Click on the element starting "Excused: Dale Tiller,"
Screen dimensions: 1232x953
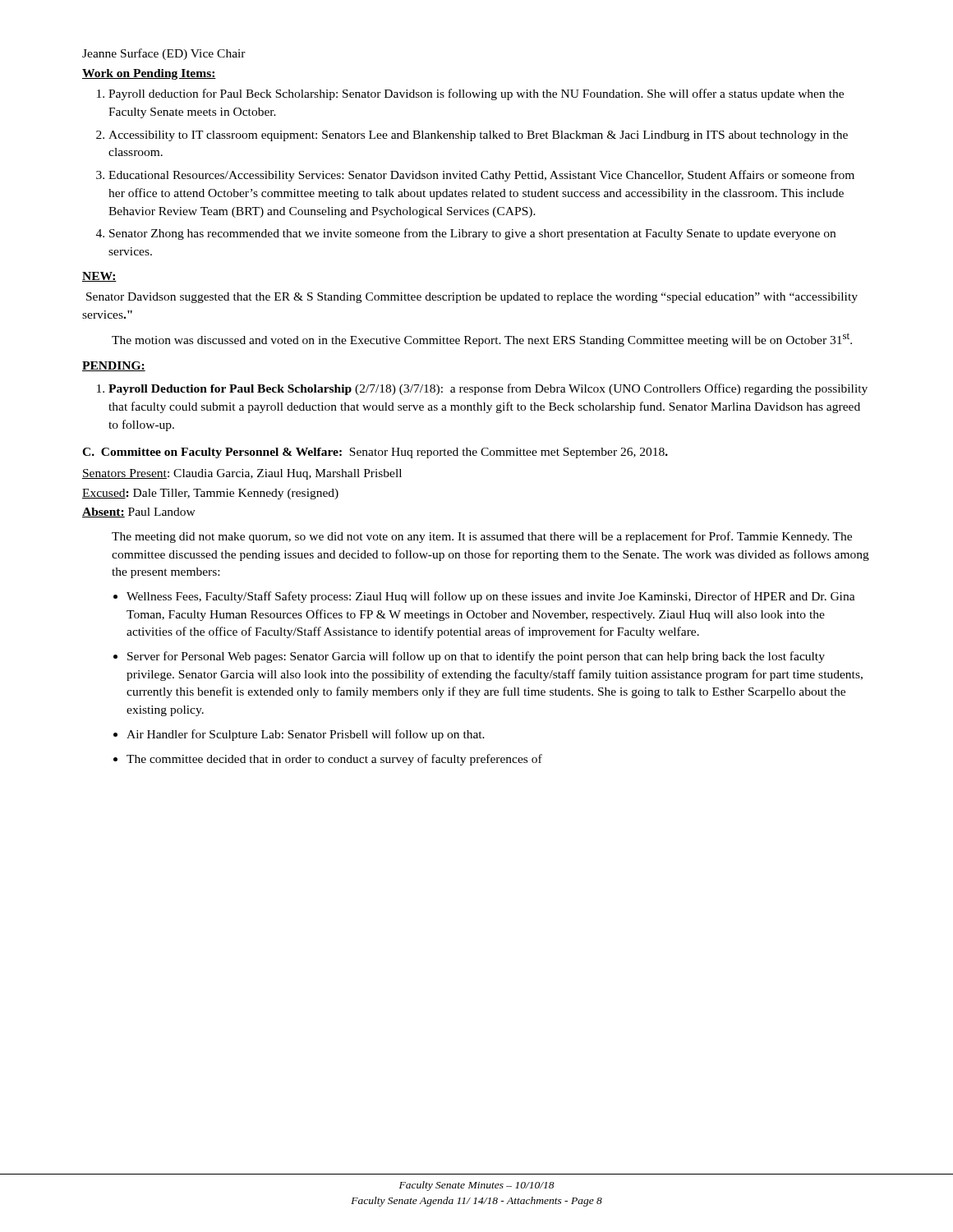click(x=210, y=492)
